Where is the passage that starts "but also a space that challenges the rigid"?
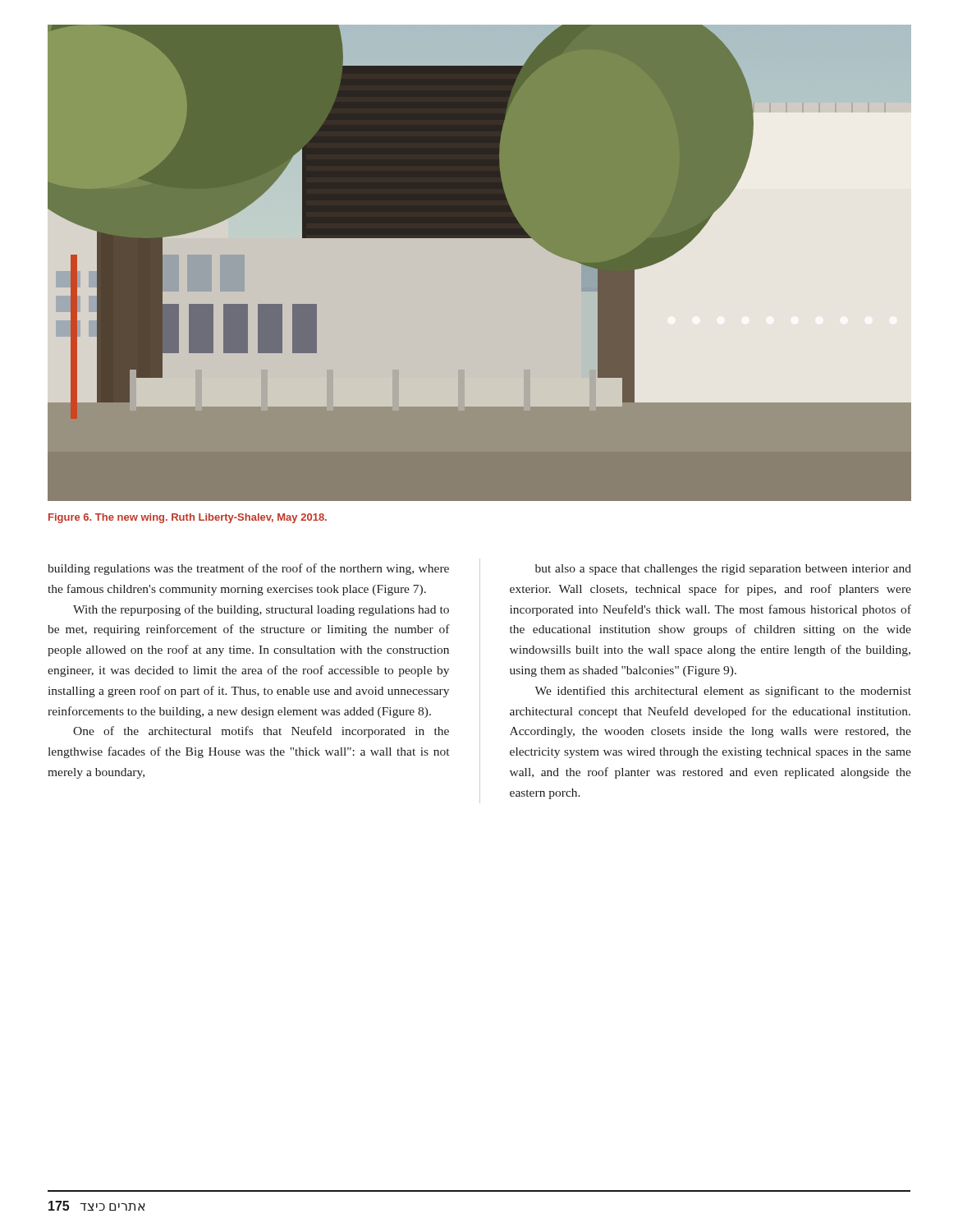958x1232 pixels. (710, 681)
